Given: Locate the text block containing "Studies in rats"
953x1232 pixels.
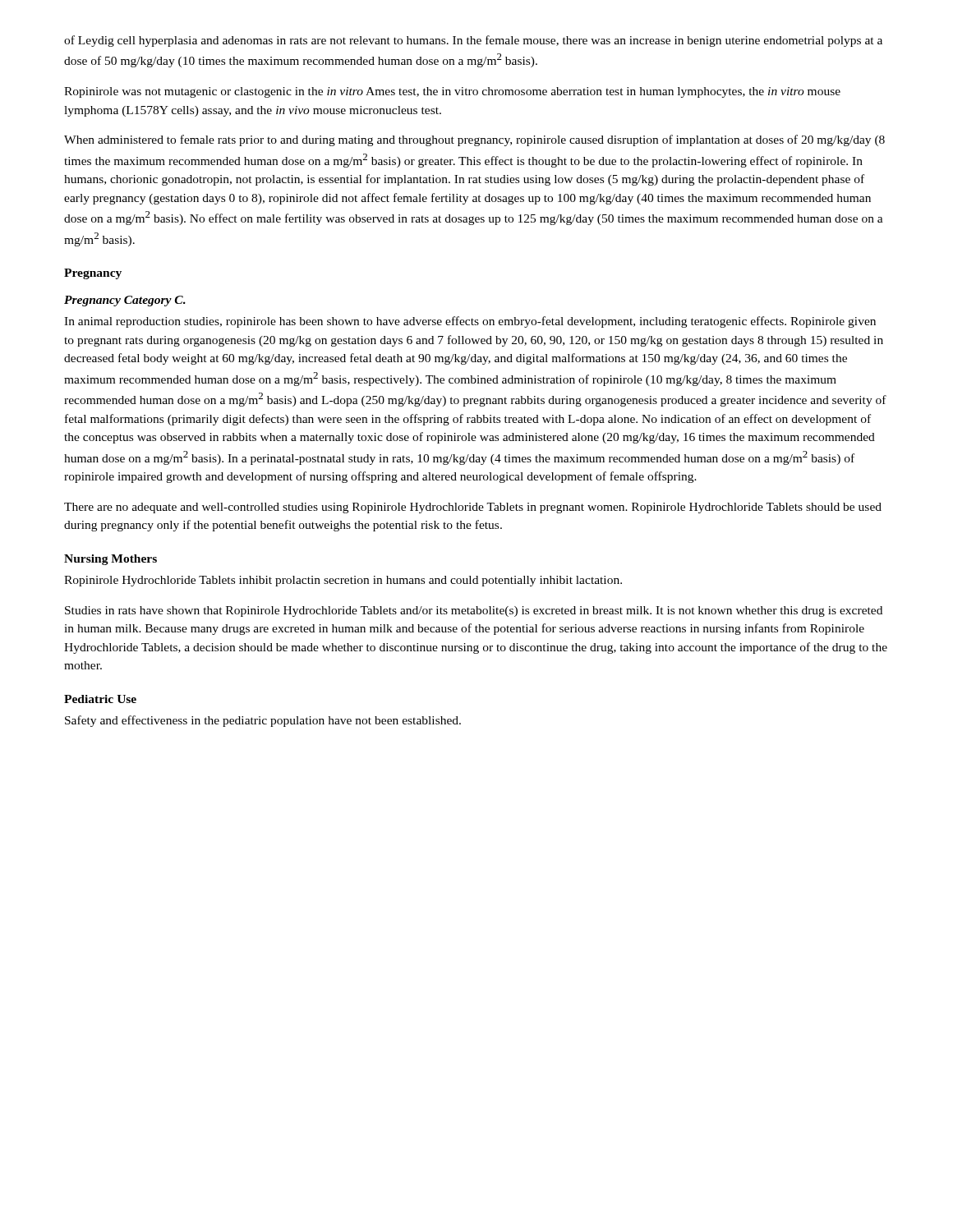Looking at the screenshot, I should tap(476, 638).
